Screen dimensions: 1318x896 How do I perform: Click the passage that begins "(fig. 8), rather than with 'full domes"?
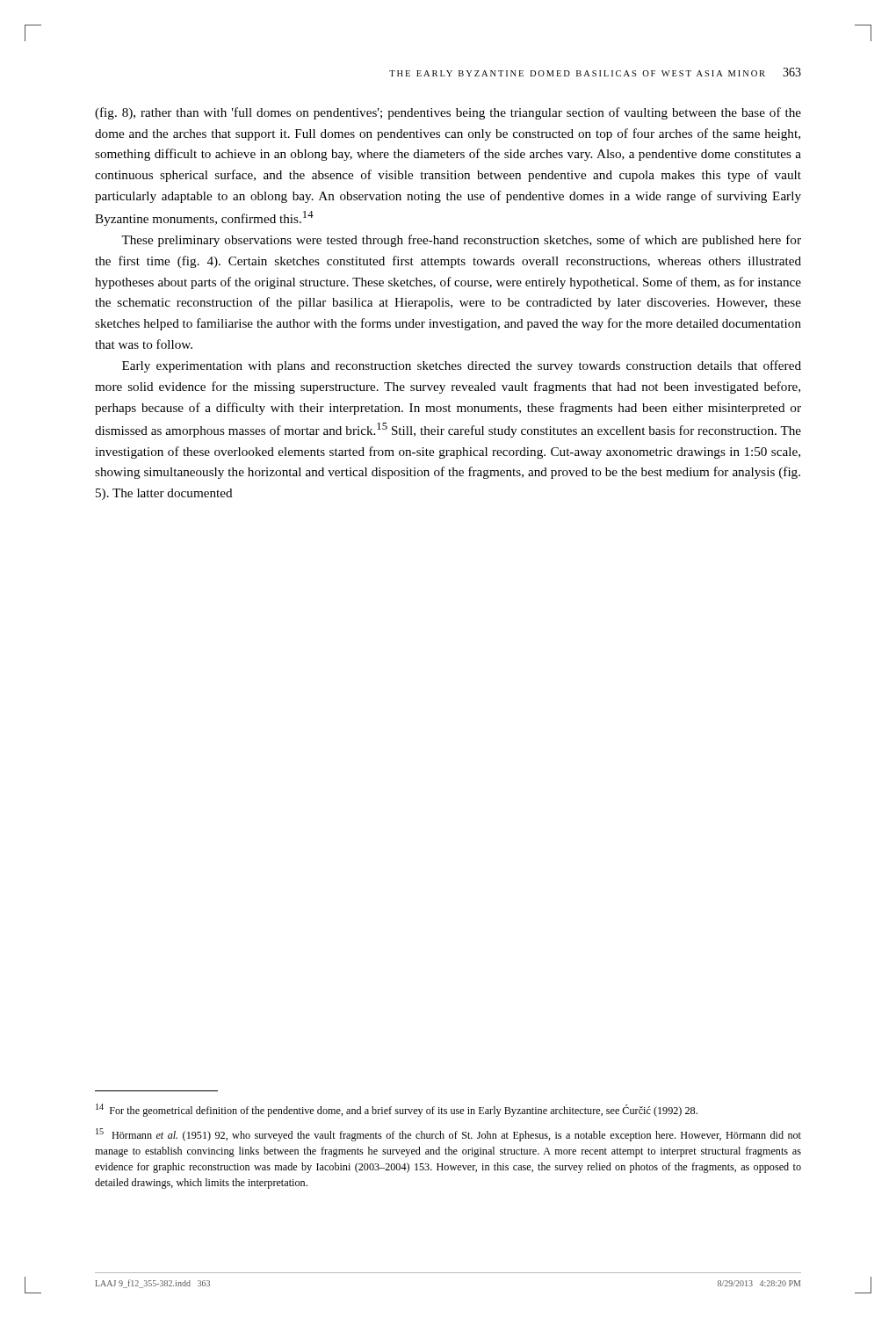448,165
